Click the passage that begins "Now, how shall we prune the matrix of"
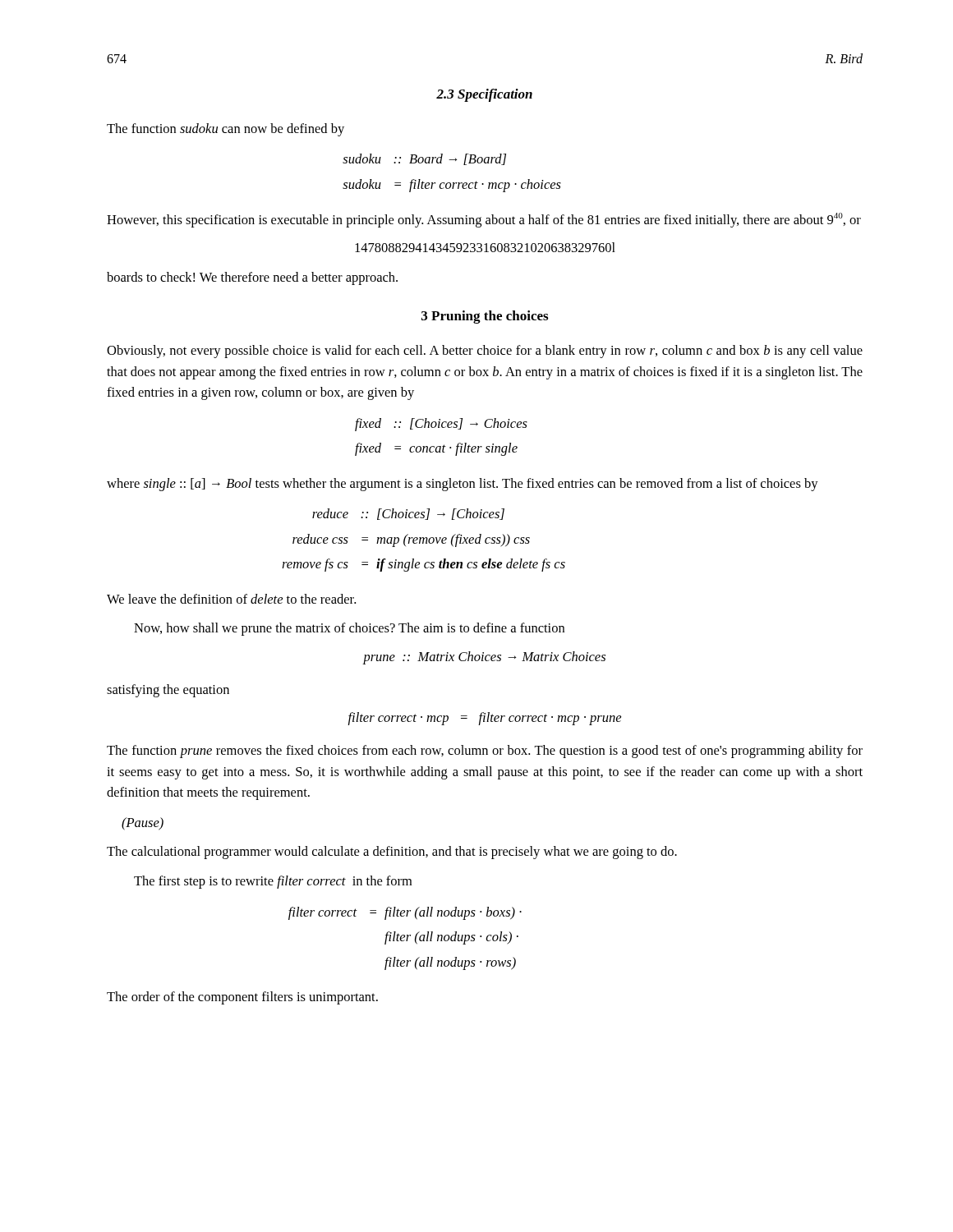Image resolution: width=953 pixels, height=1232 pixels. coord(349,628)
